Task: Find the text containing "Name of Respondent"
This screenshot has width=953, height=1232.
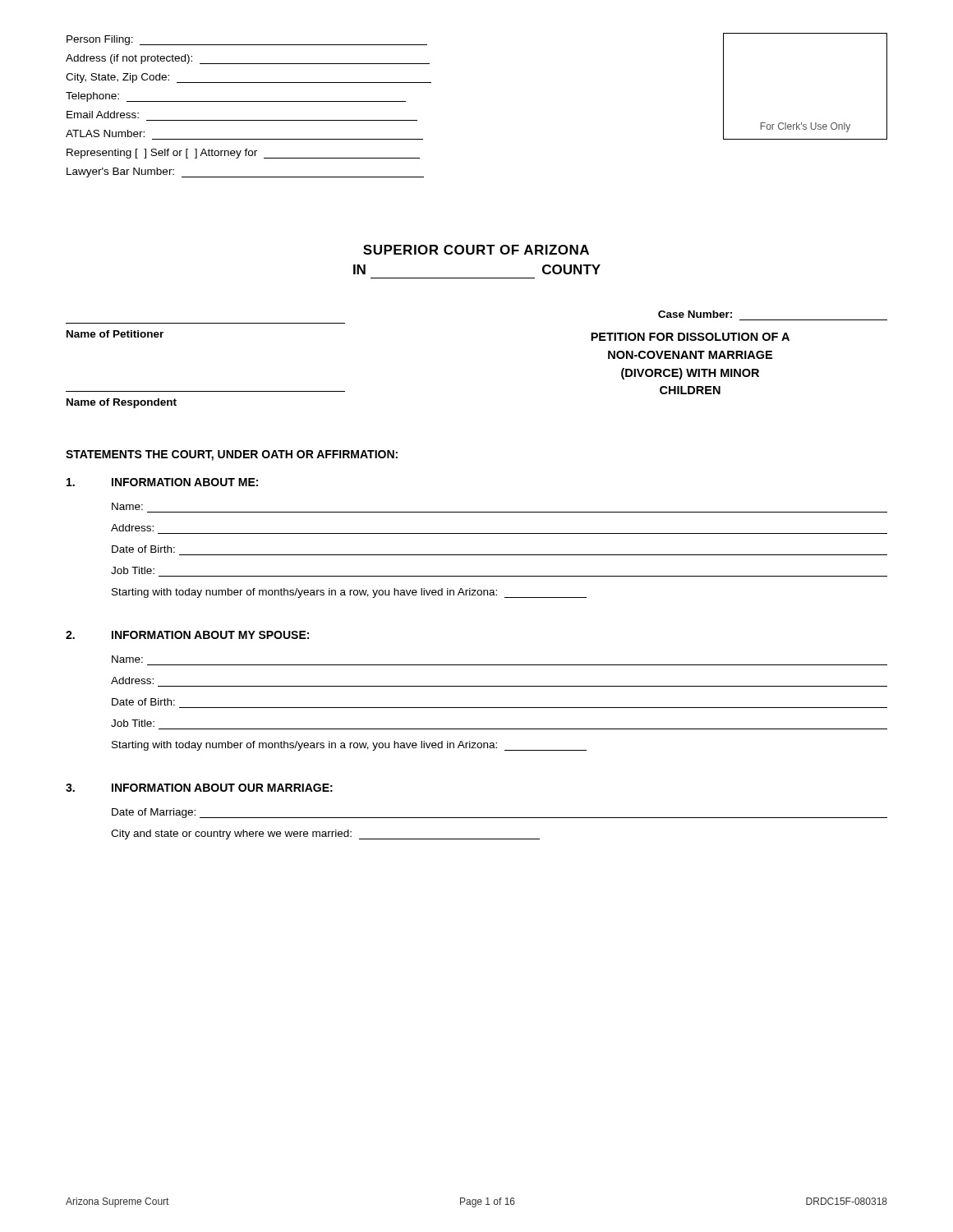Action: click(205, 392)
